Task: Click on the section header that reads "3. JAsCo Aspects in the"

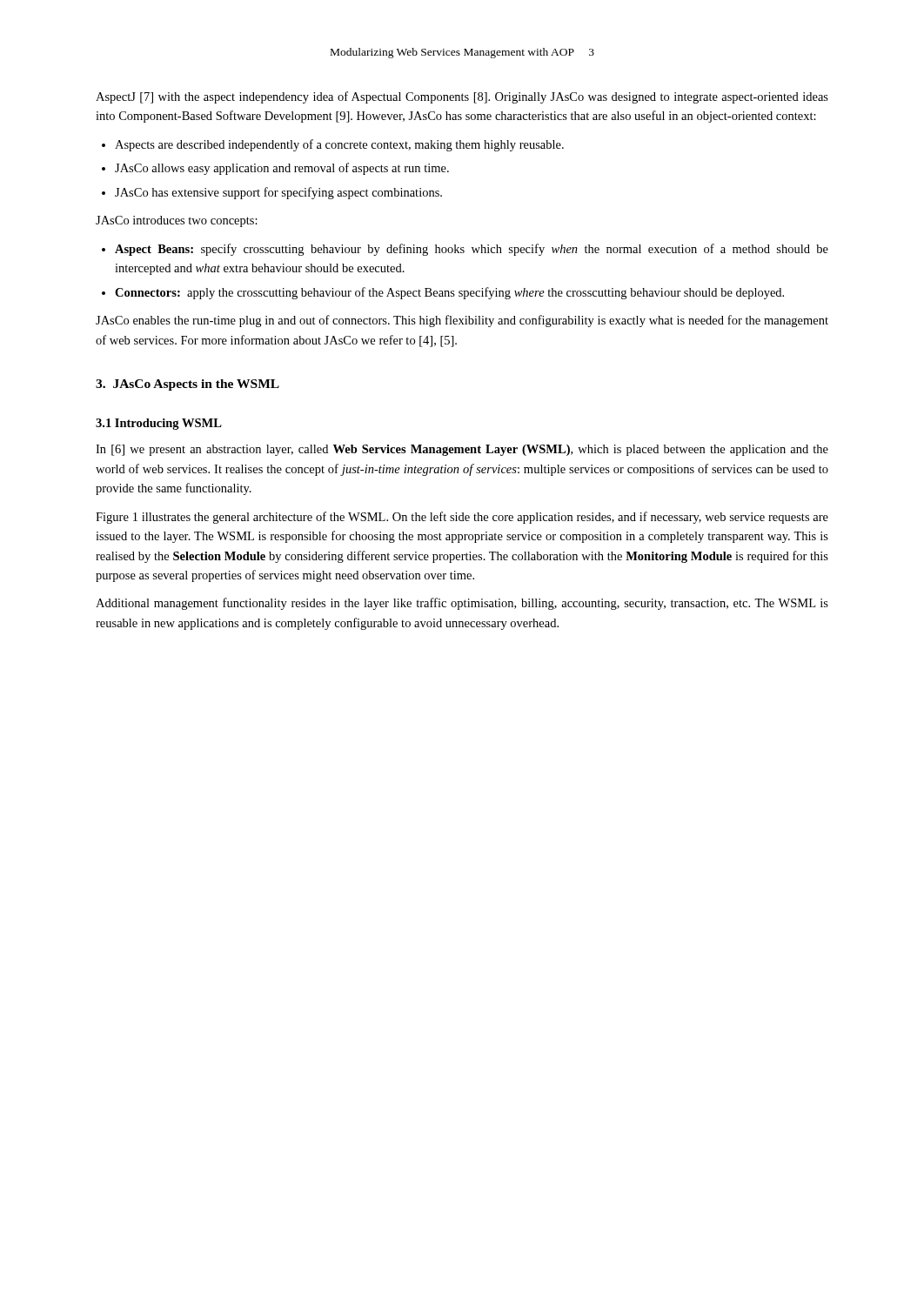Action: coord(188,383)
